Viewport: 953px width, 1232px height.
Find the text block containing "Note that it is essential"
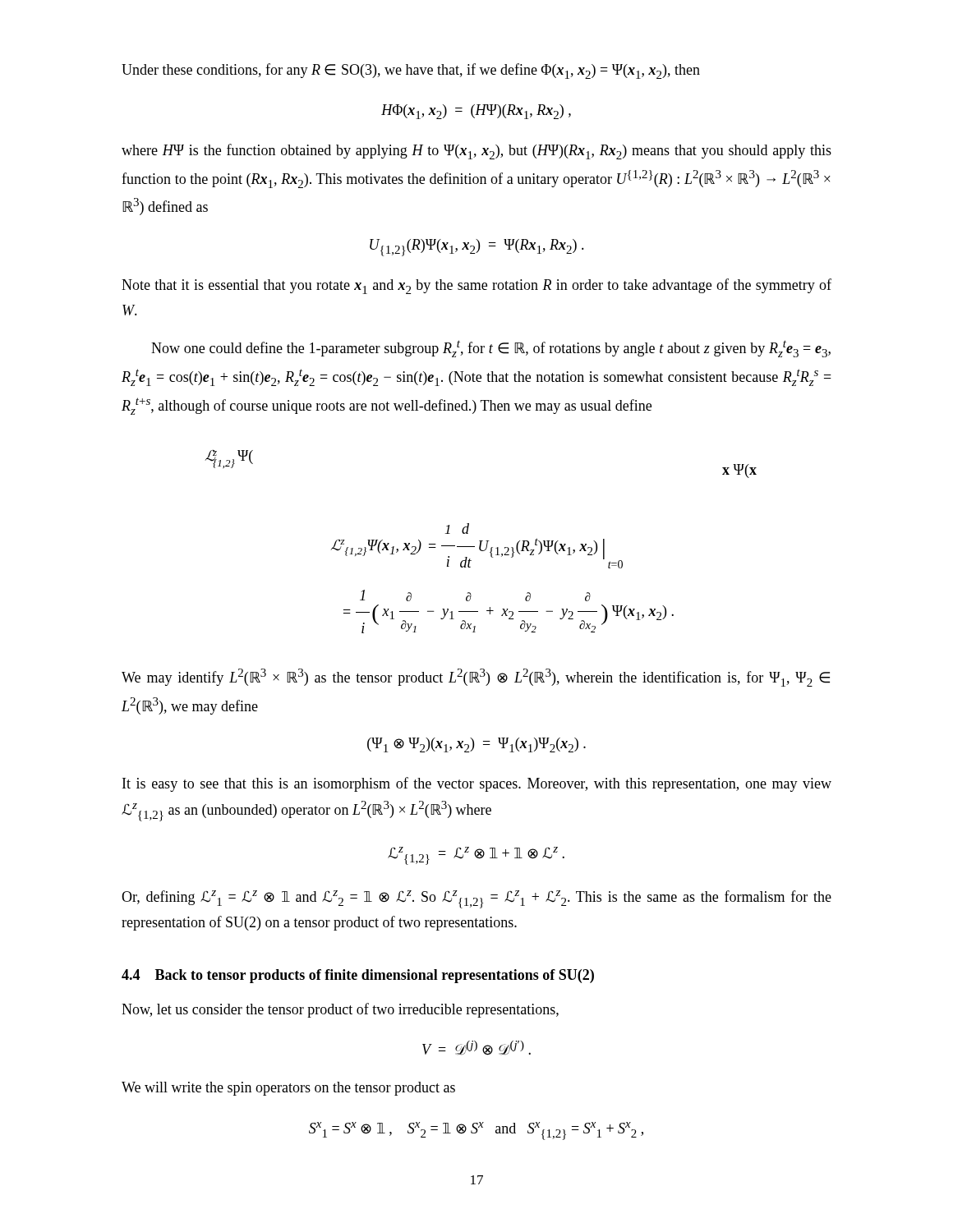coord(476,298)
